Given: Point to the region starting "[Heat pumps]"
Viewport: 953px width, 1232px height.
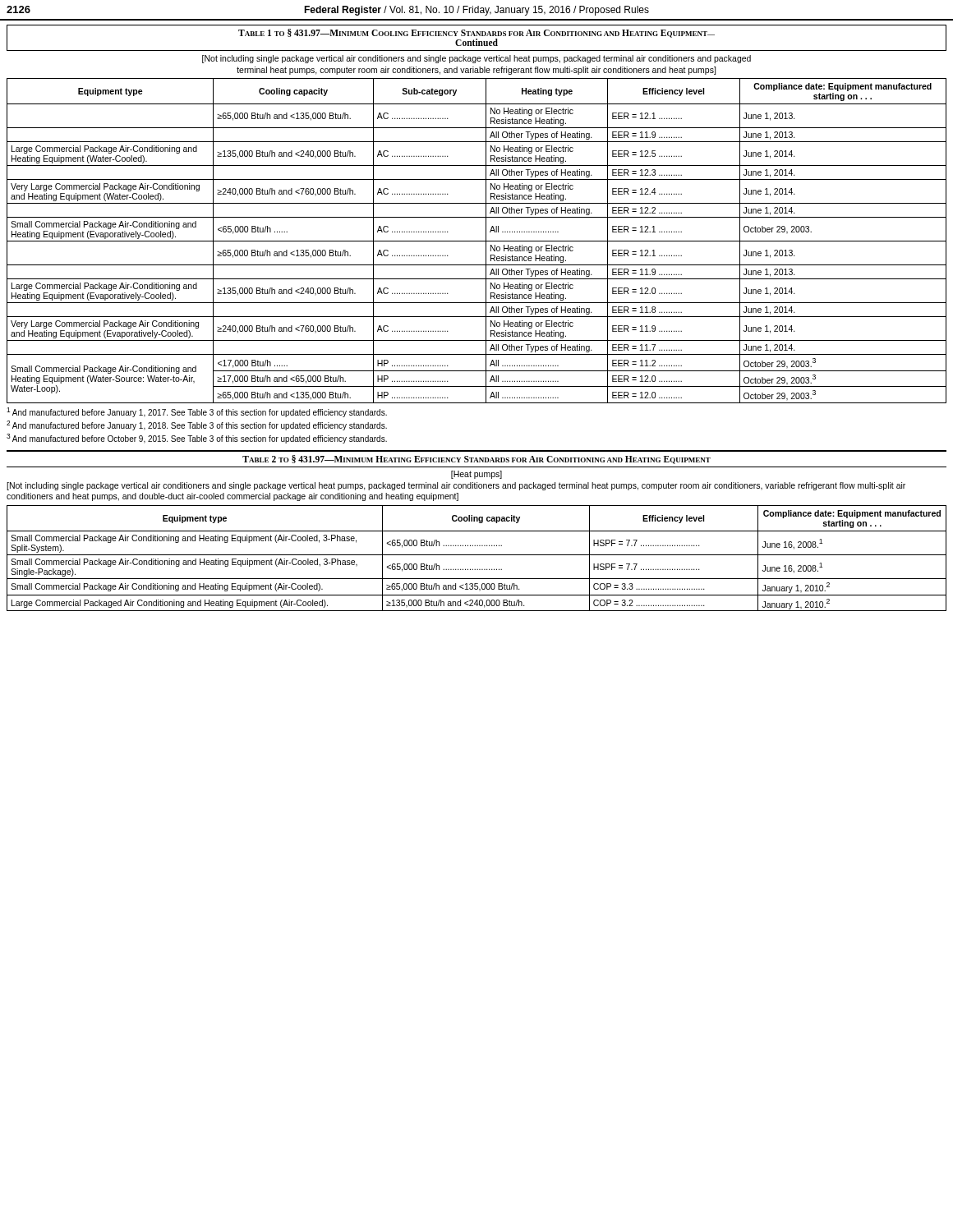Looking at the screenshot, I should coord(476,474).
